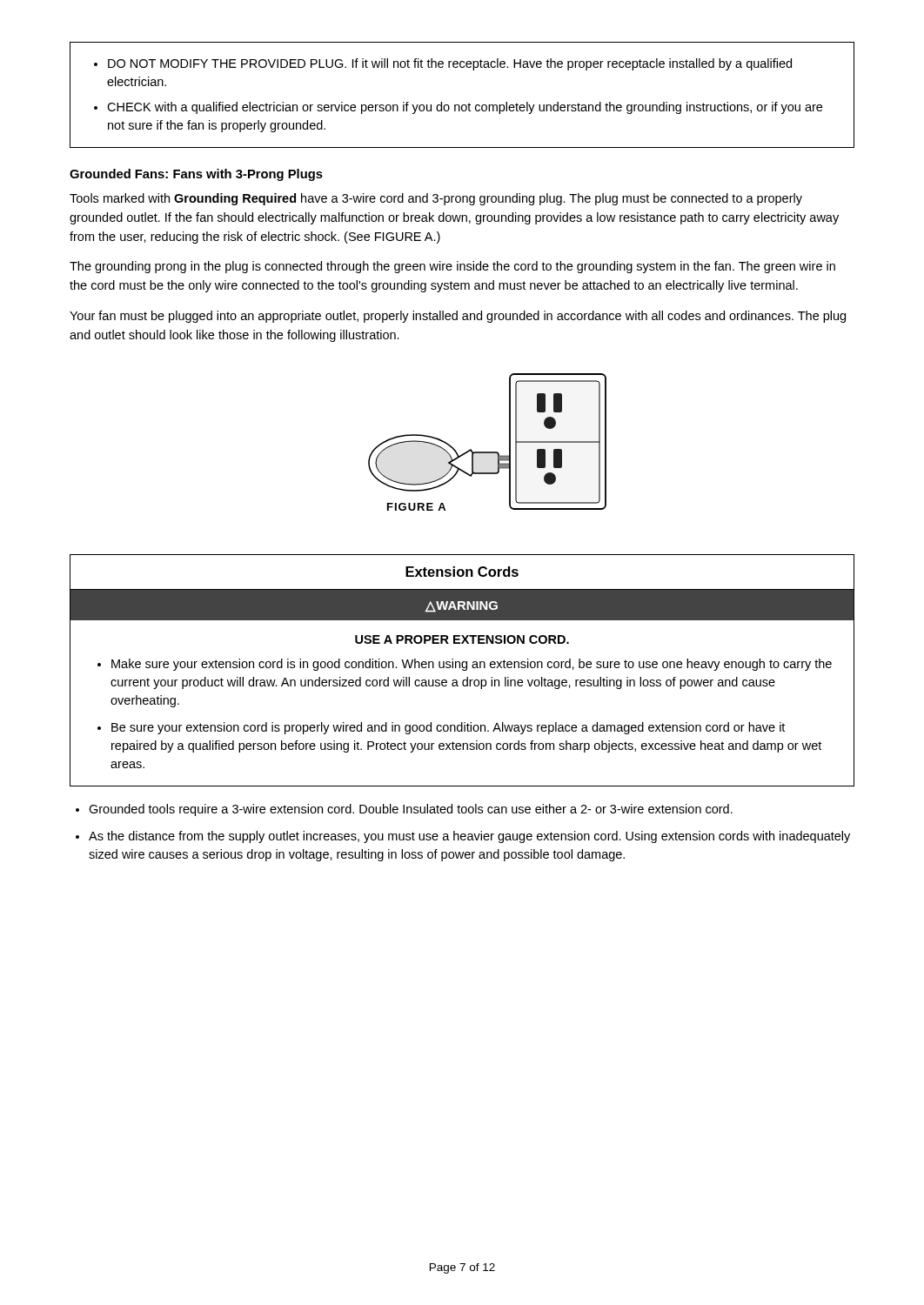
Task: Select the list item containing "Be sure your"
Action: pyautogui.click(x=466, y=746)
